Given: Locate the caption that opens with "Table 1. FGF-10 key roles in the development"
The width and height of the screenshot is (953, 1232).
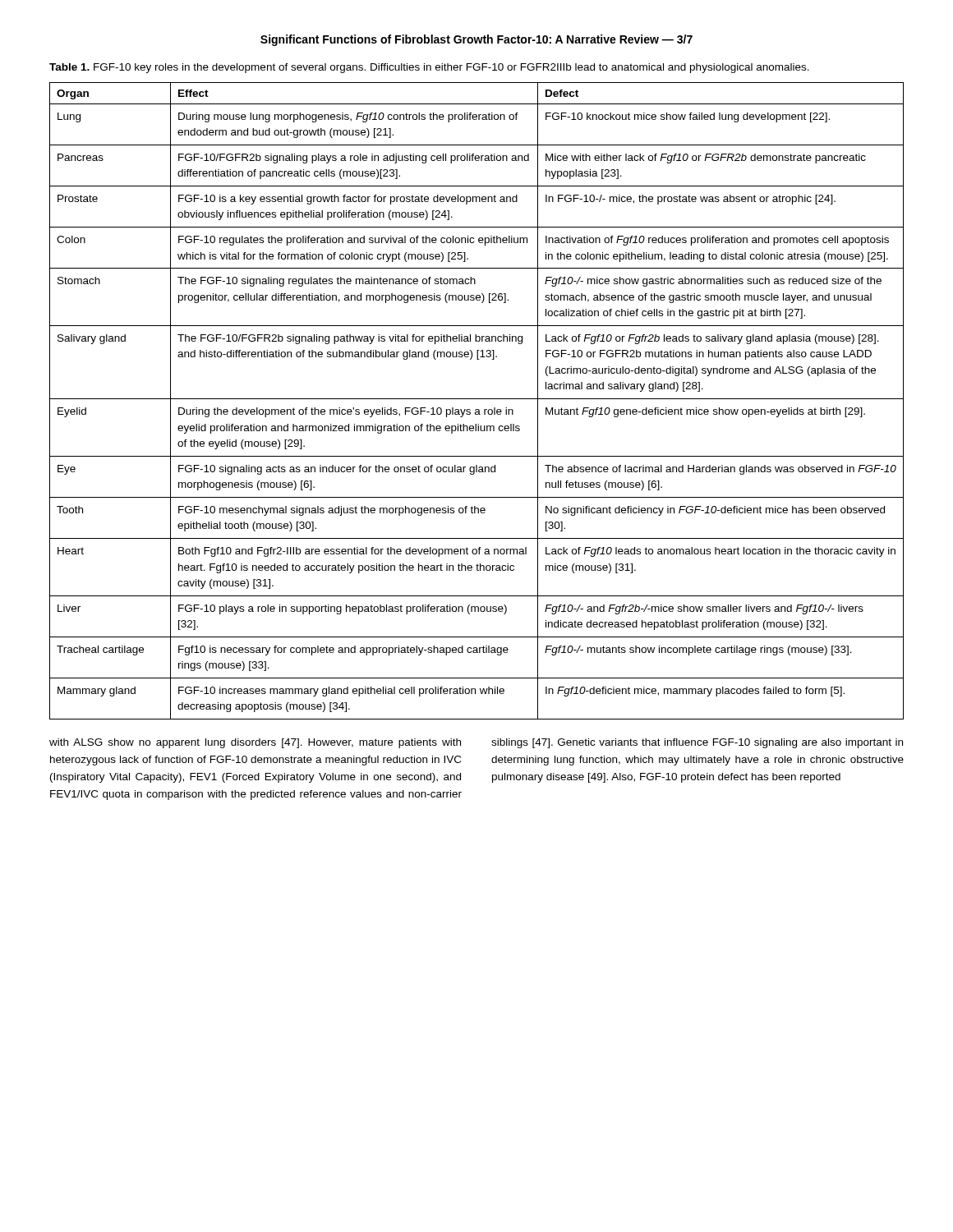Looking at the screenshot, I should (x=429, y=67).
